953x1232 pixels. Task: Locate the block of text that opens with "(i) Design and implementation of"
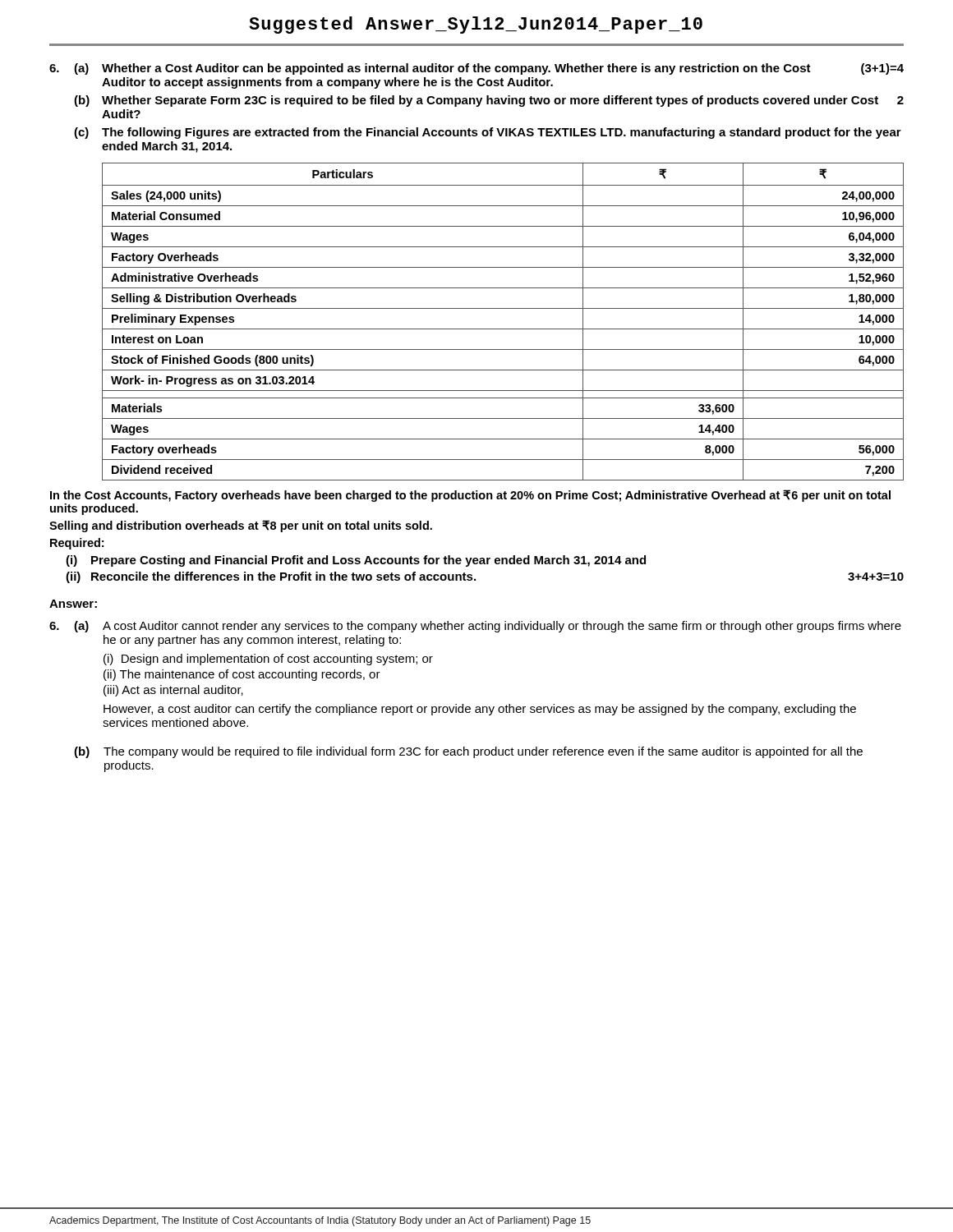click(x=268, y=658)
